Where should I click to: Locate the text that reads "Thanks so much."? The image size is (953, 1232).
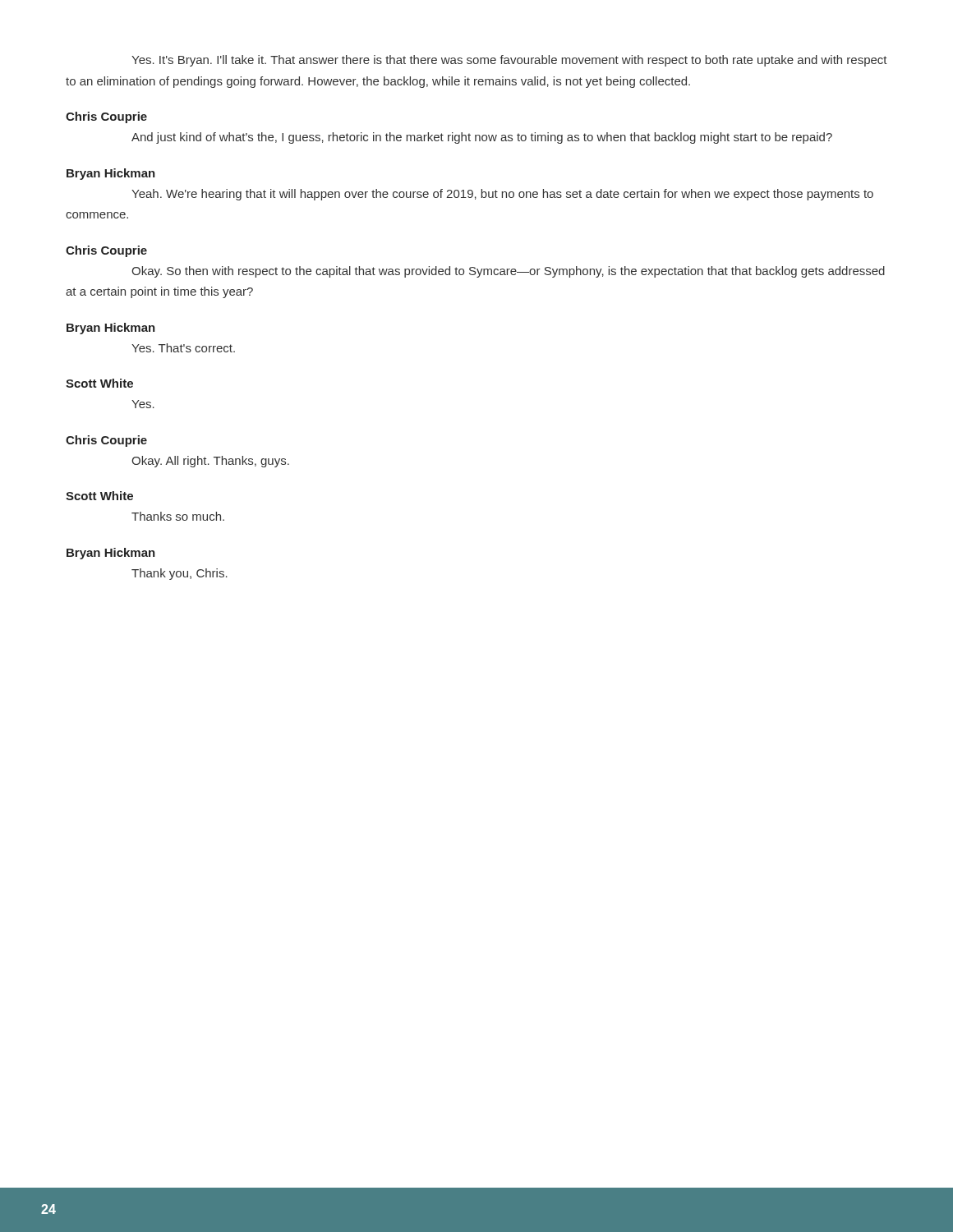(178, 516)
